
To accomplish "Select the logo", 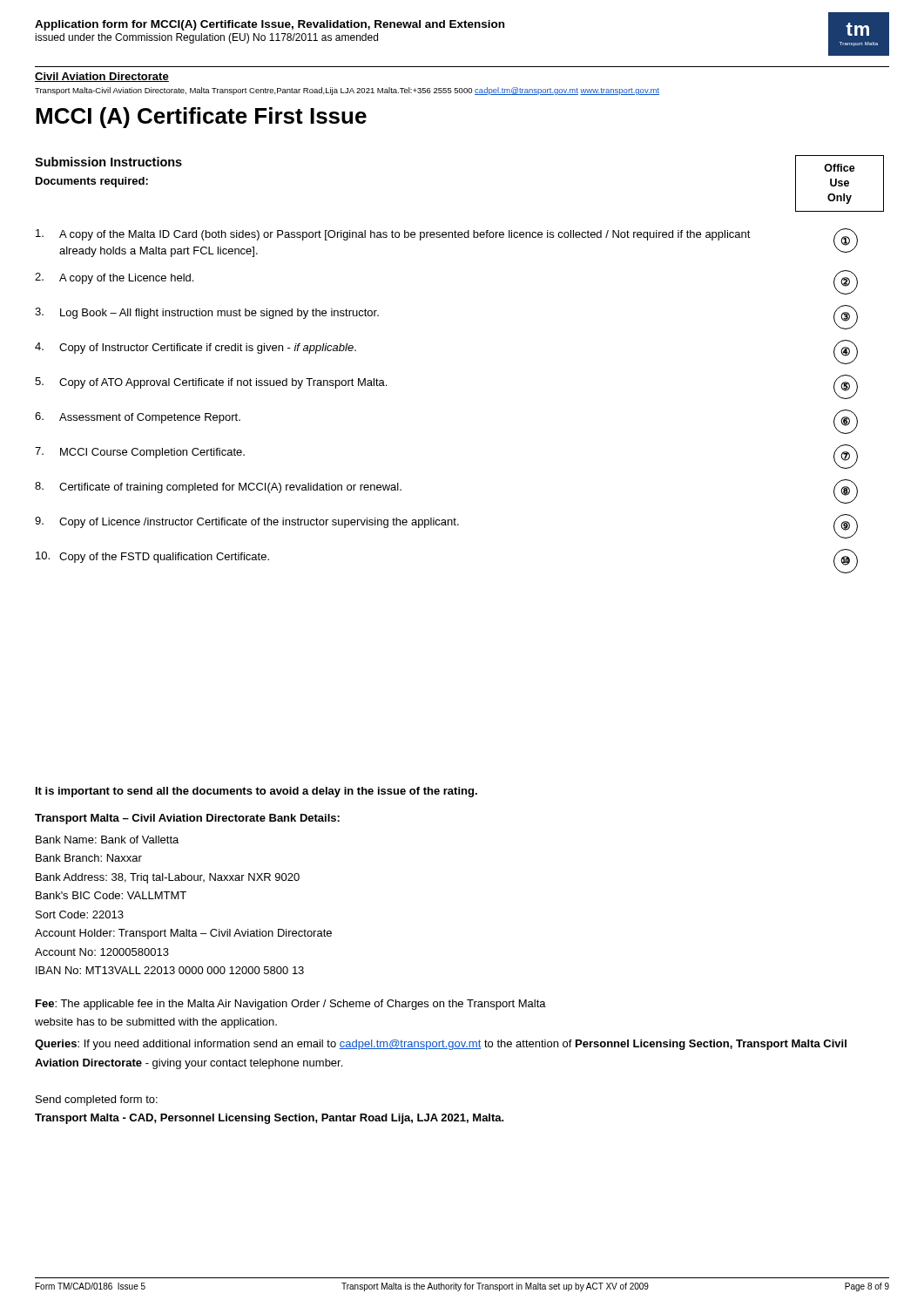I will pos(859,34).
